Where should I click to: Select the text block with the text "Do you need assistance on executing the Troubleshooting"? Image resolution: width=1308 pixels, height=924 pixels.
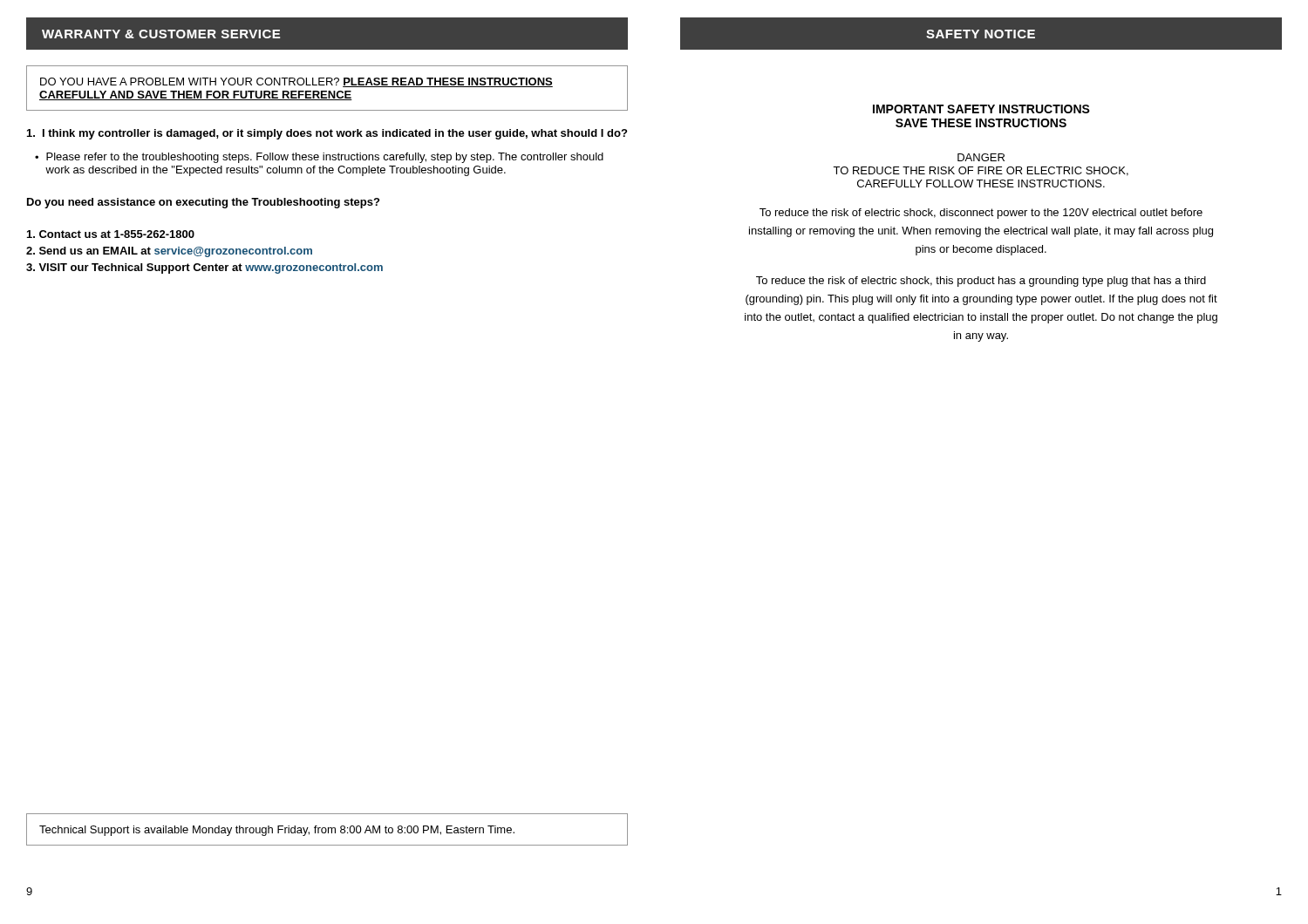[203, 202]
